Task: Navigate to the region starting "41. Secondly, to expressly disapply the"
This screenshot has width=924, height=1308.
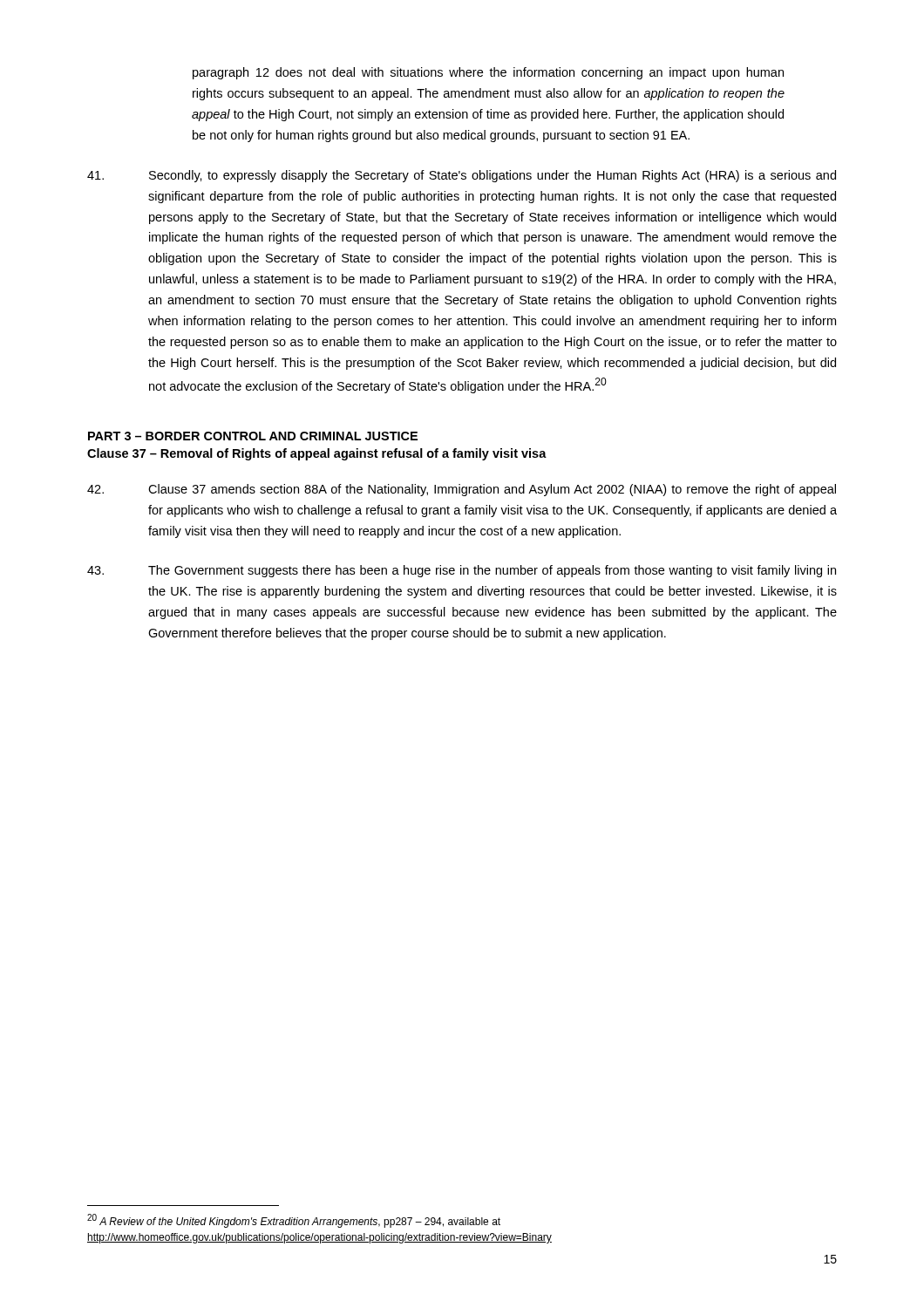Action: tap(462, 281)
